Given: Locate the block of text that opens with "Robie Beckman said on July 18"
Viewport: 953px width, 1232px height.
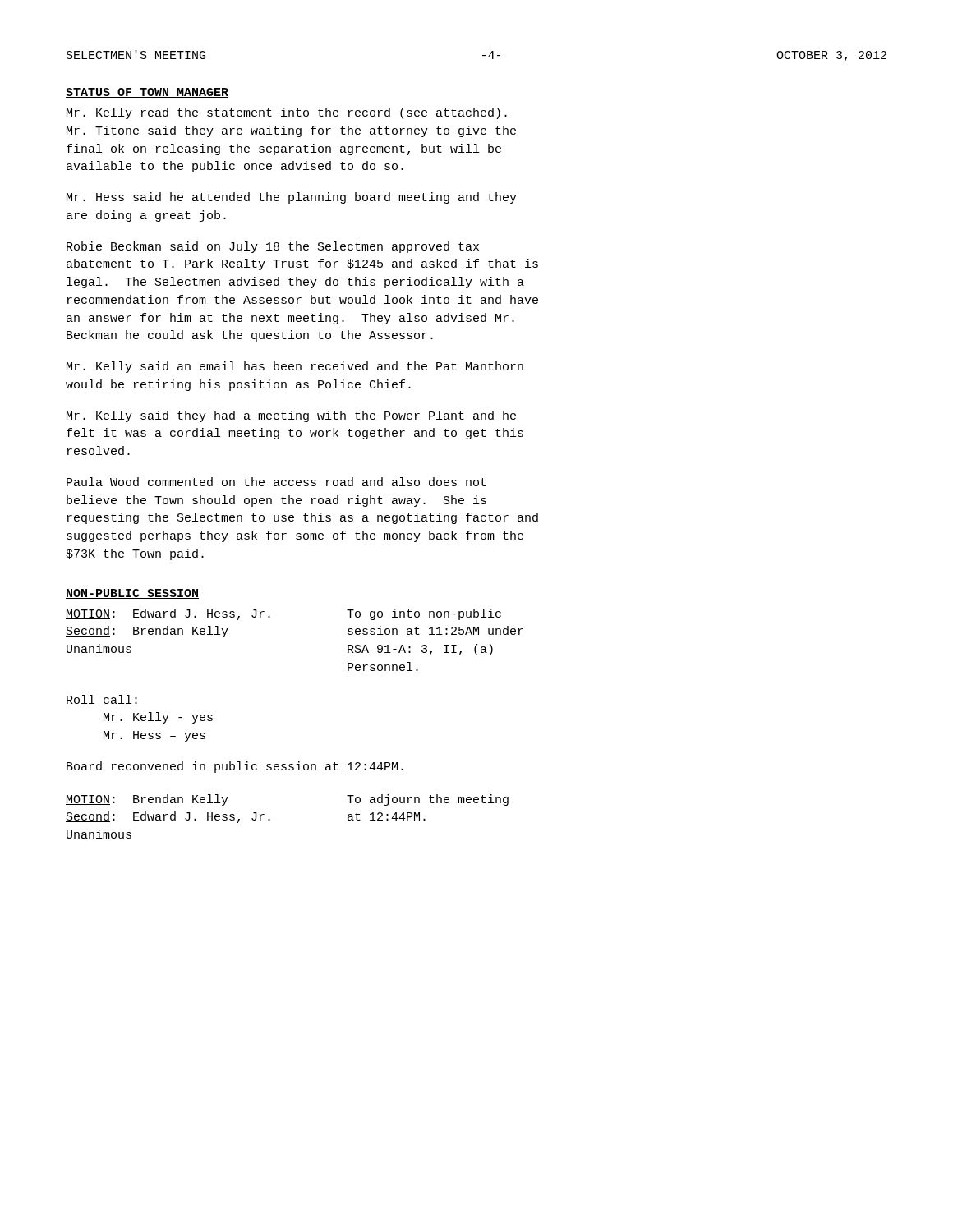Looking at the screenshot, I should (302, 292).
